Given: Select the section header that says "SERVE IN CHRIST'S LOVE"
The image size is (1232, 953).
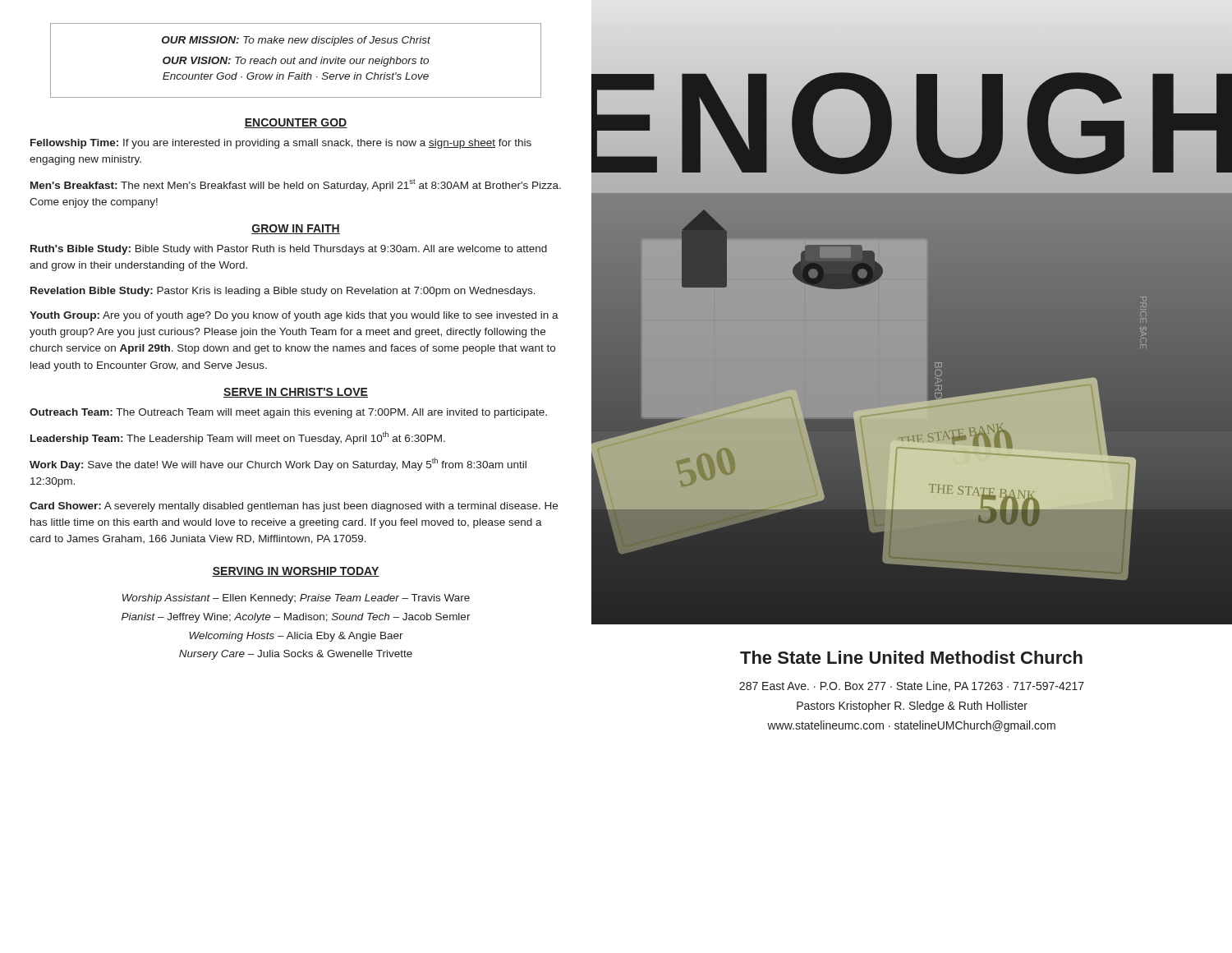Looking at the screenshot, I should pyautogui.click(x=296, y=392).
